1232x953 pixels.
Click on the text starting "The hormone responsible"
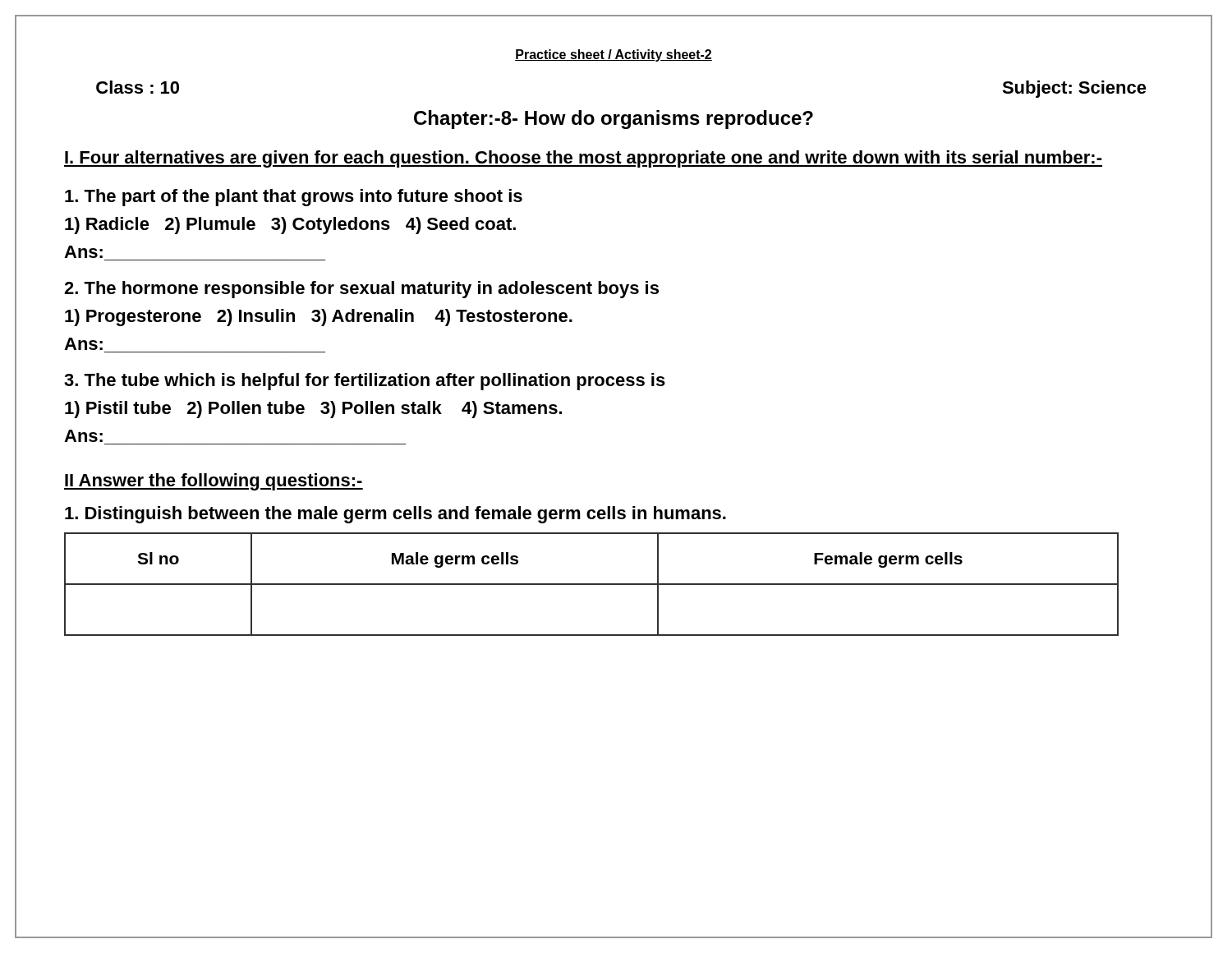pyautogui.click(x=362, y=288)
